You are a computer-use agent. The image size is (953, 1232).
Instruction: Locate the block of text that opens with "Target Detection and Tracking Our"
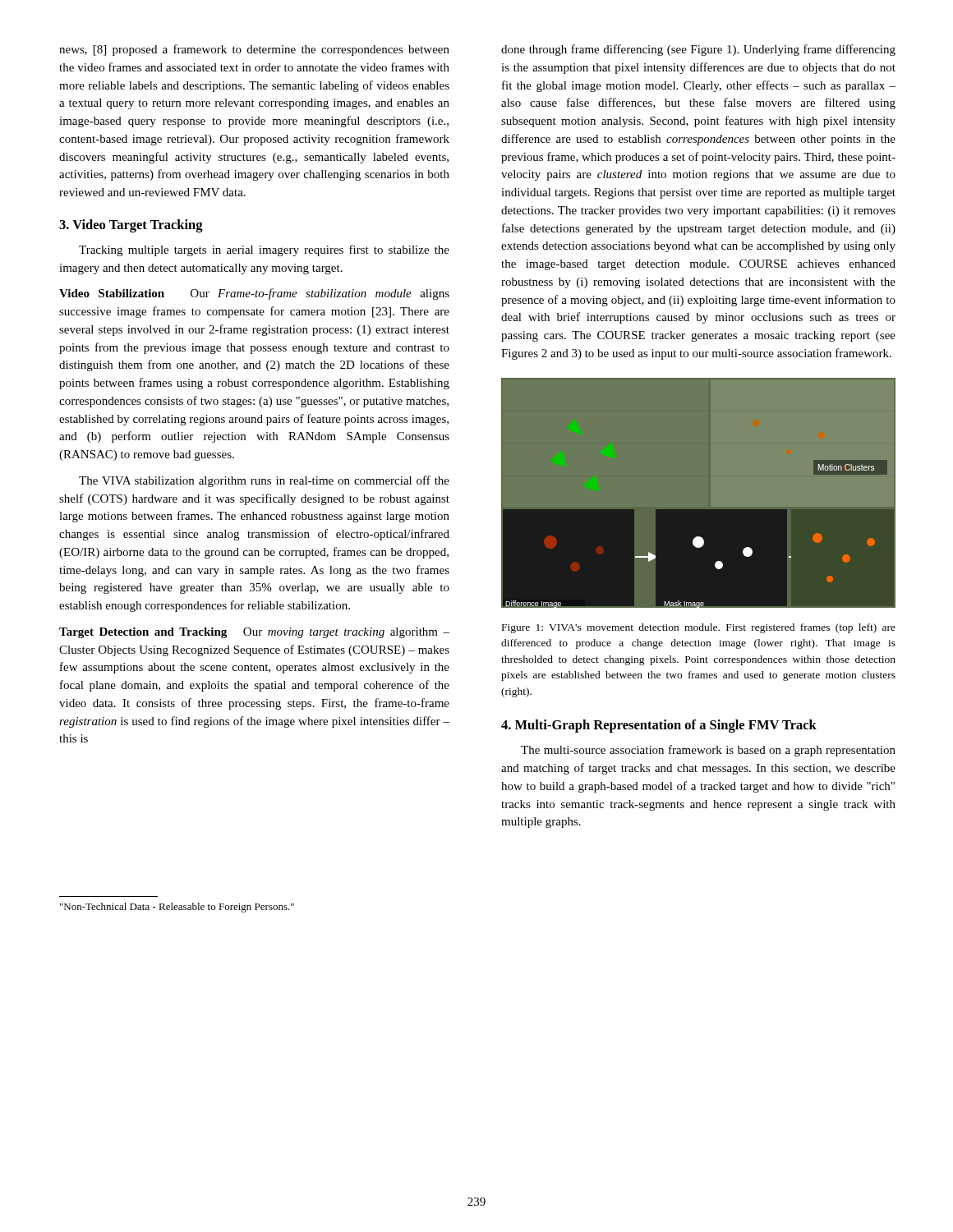coord(254,686)
